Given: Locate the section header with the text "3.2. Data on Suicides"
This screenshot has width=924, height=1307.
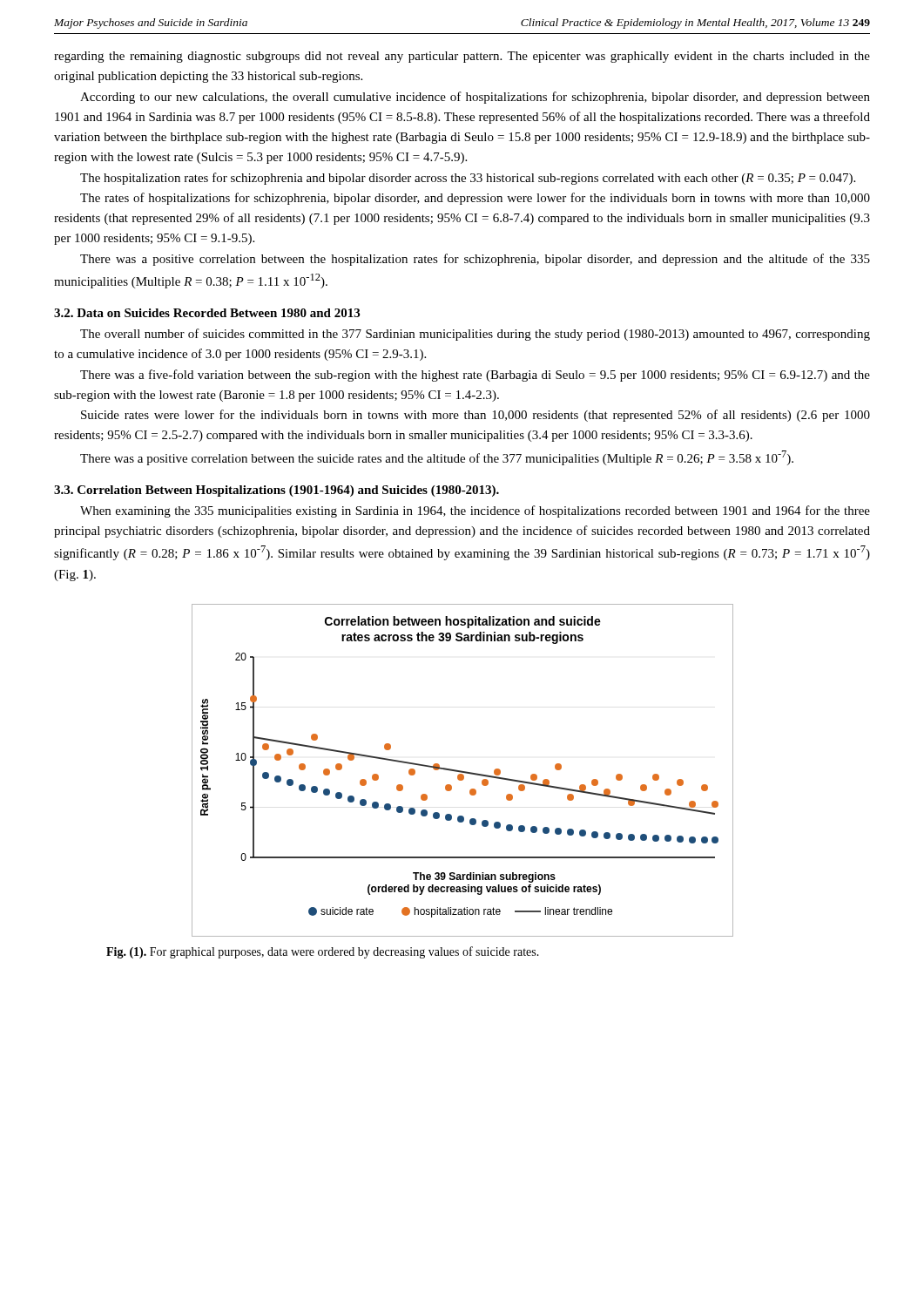Looking at the screenshot, I should click(207, 313).
